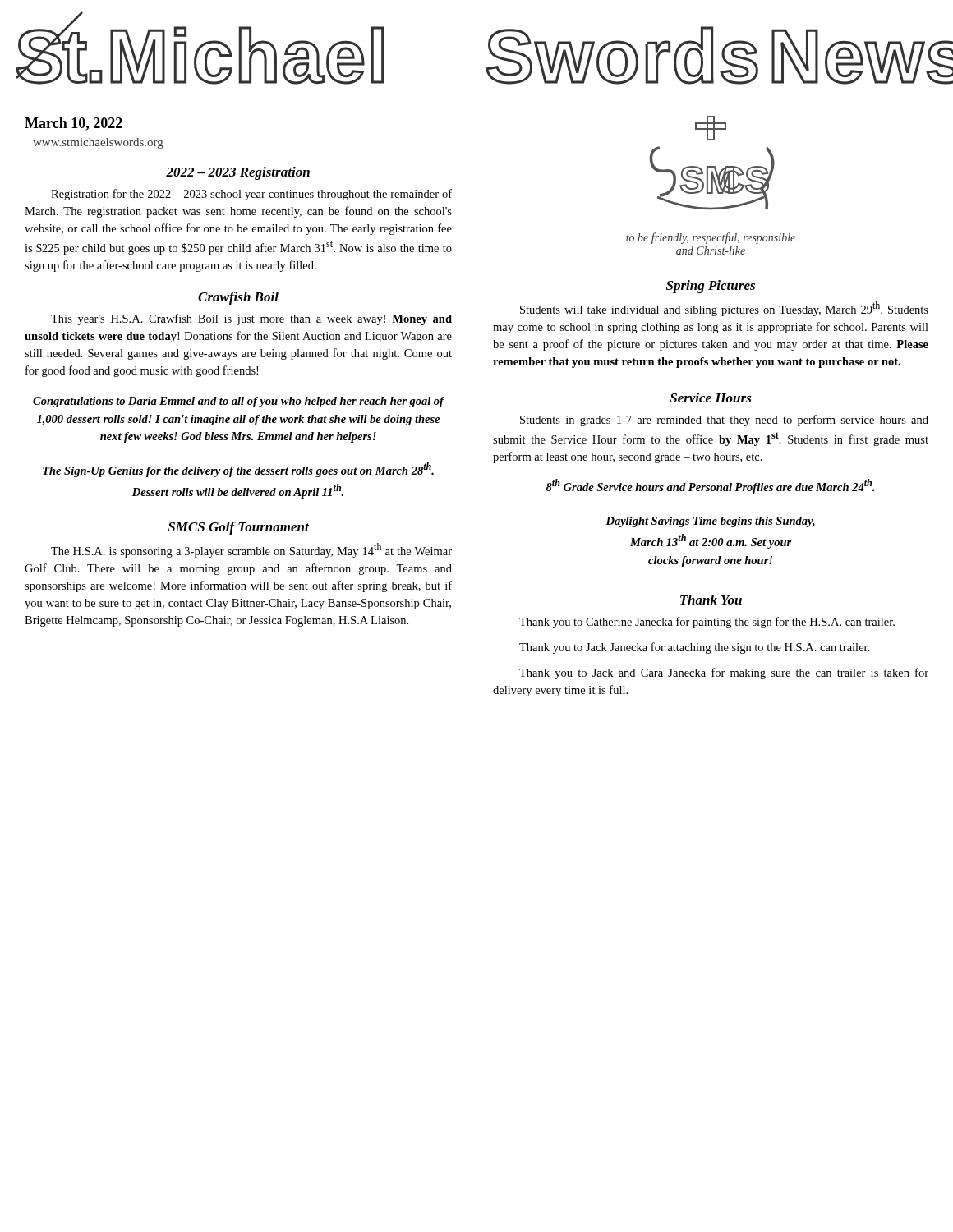Select a caption
This screenshot has width=953, height=1232.
click(x=711, y=244)
